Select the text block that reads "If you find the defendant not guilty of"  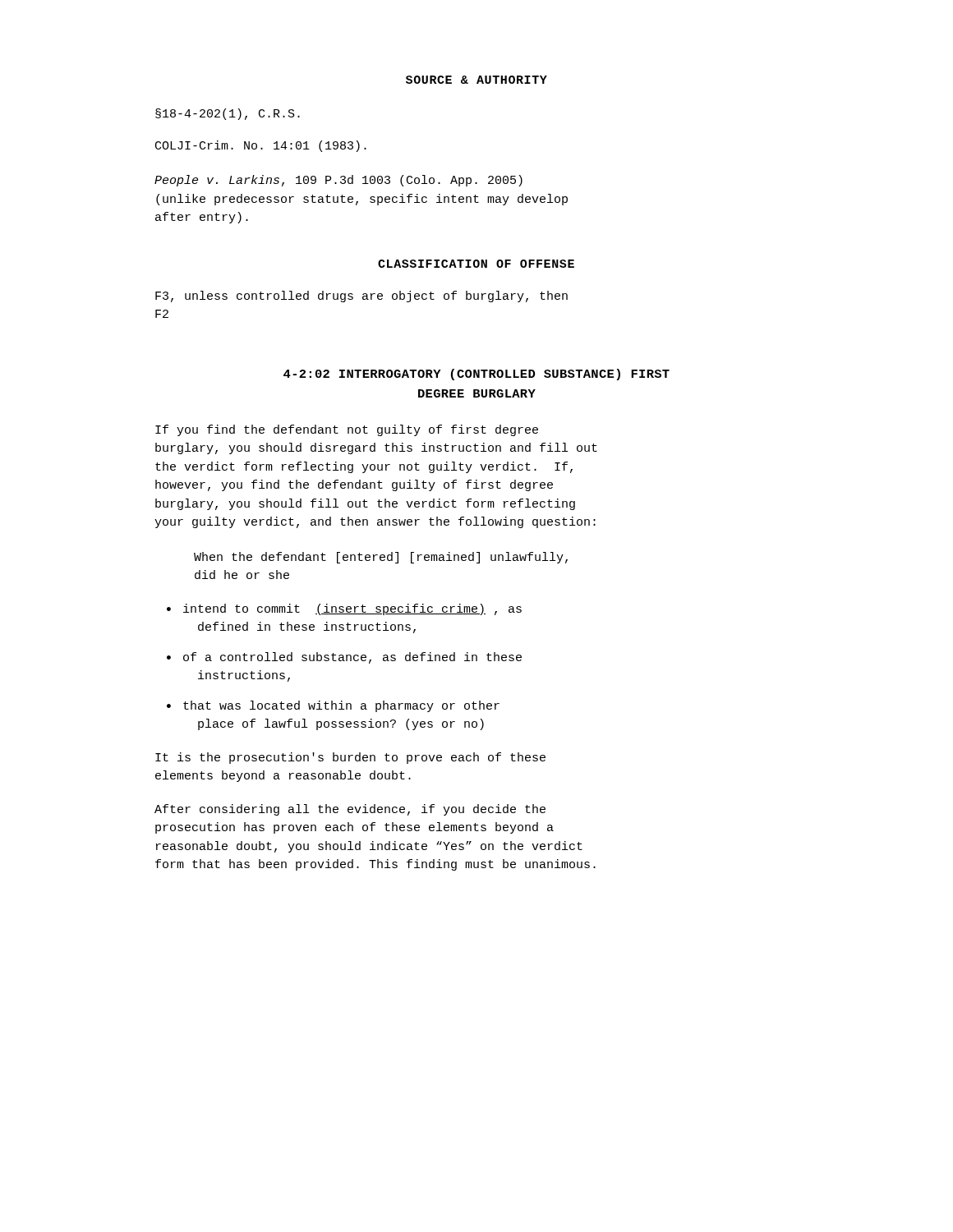376,477
